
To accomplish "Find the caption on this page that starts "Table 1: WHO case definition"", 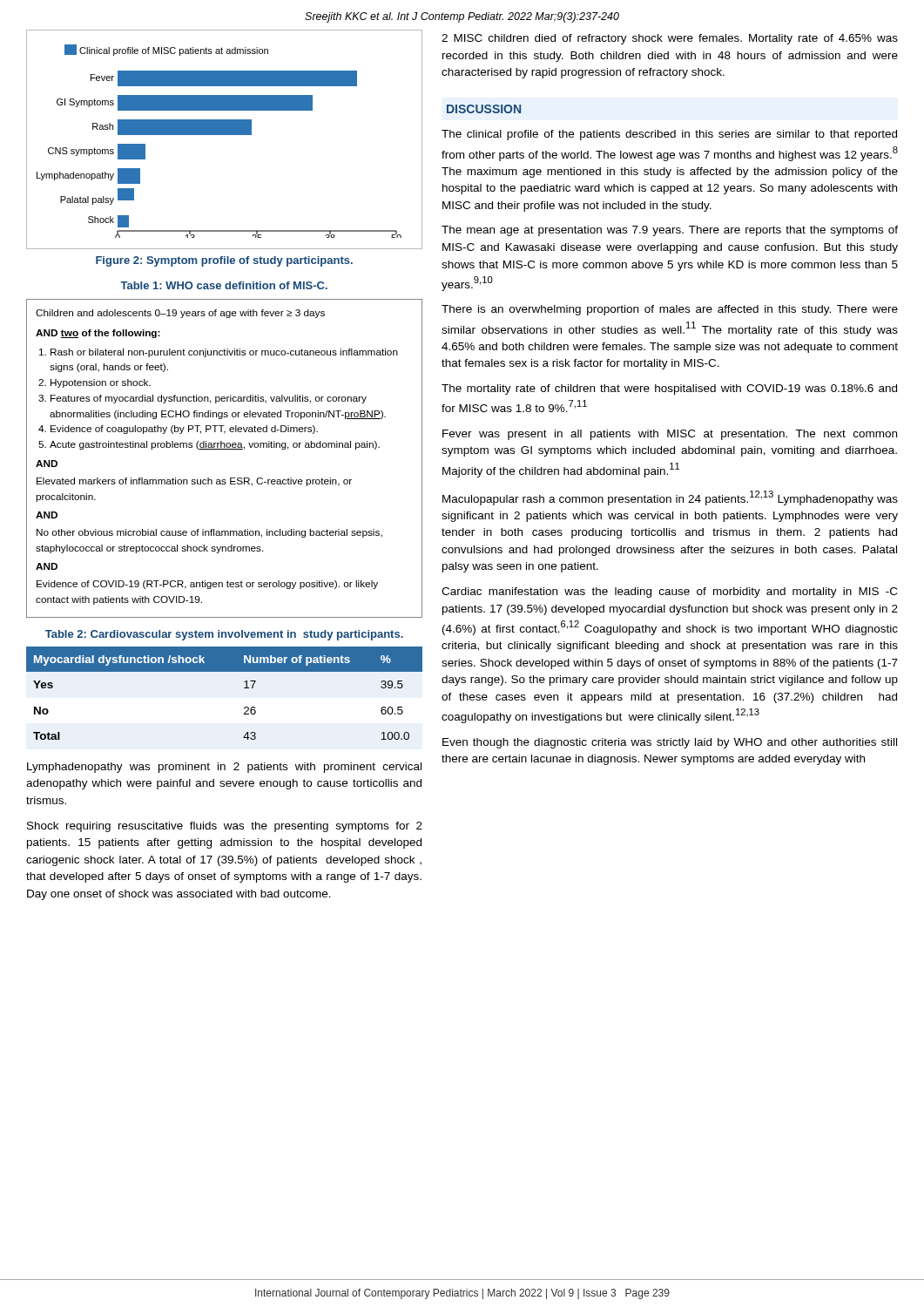I will pos(224,285).
